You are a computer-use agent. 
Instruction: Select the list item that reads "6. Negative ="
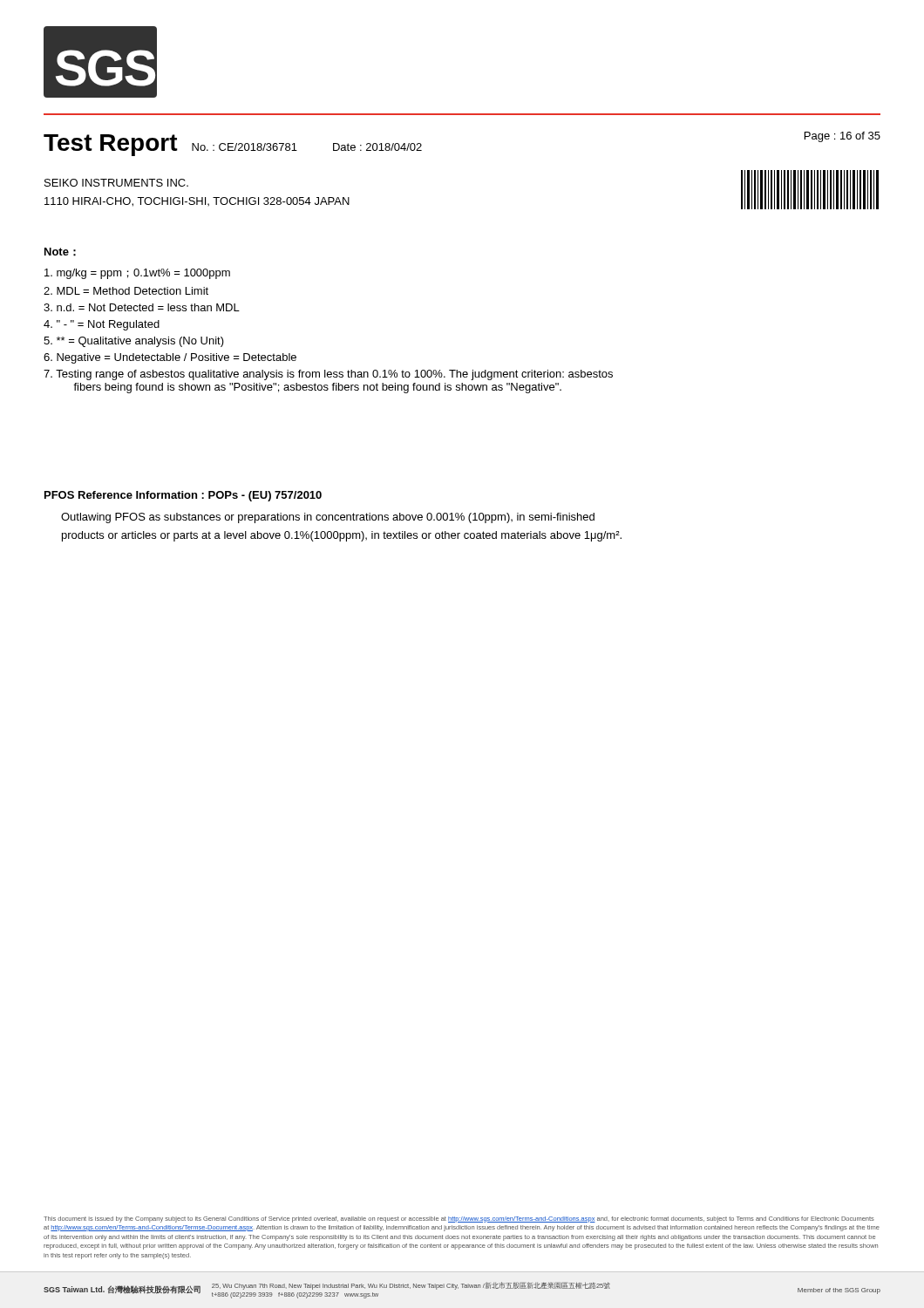(170, 357)
